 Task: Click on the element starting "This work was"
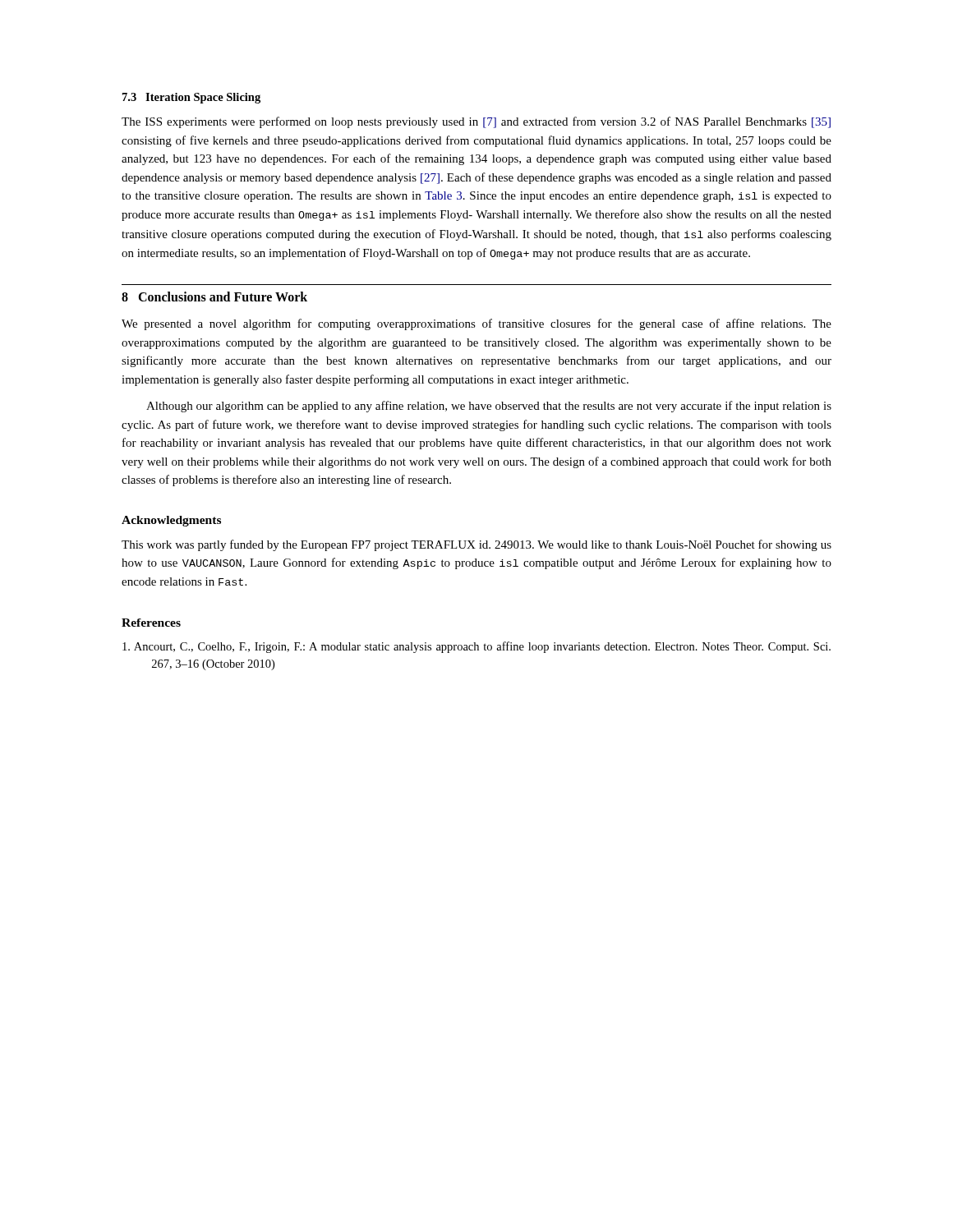(476, 563)
